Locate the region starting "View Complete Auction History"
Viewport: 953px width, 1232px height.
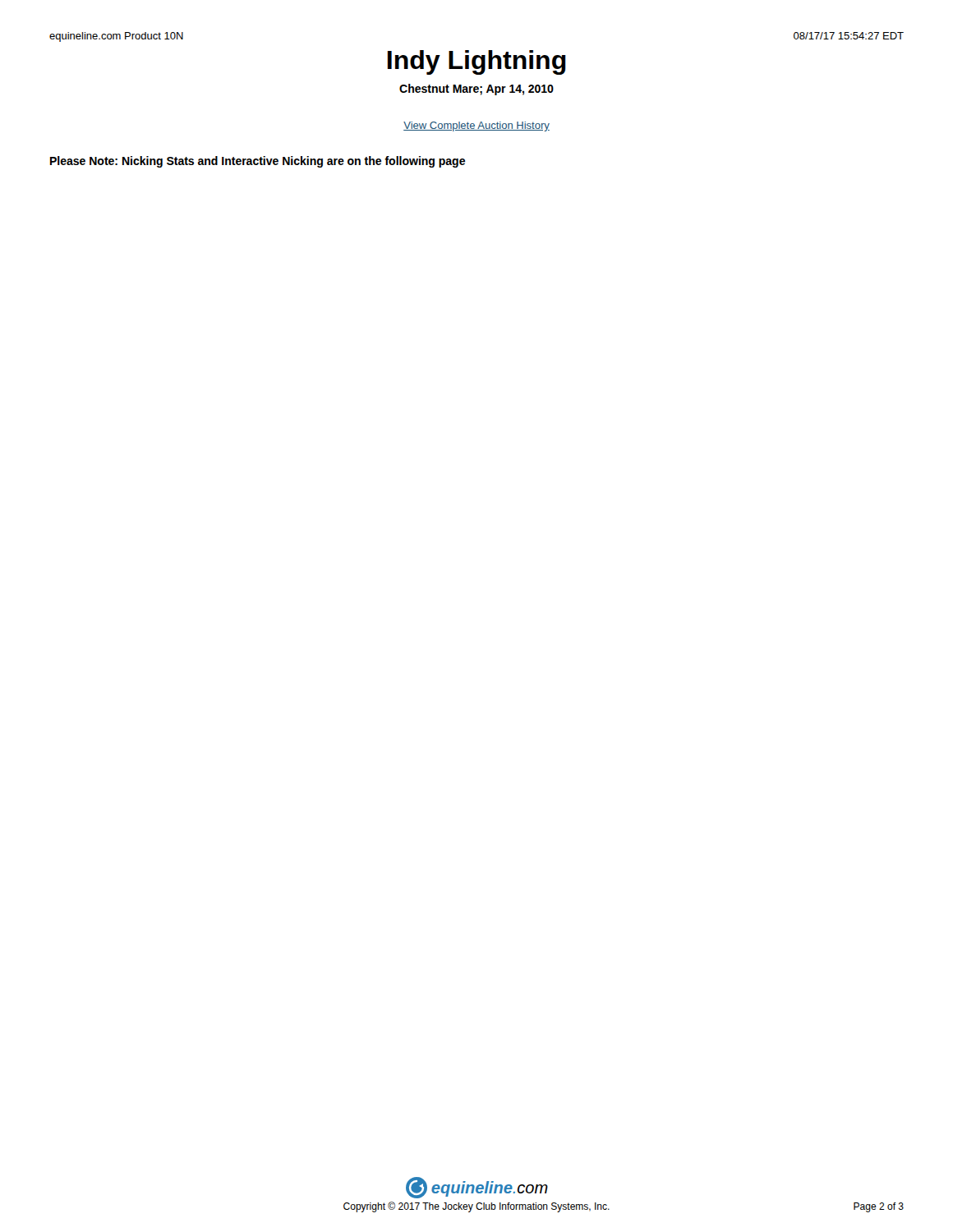pos(476,125)
